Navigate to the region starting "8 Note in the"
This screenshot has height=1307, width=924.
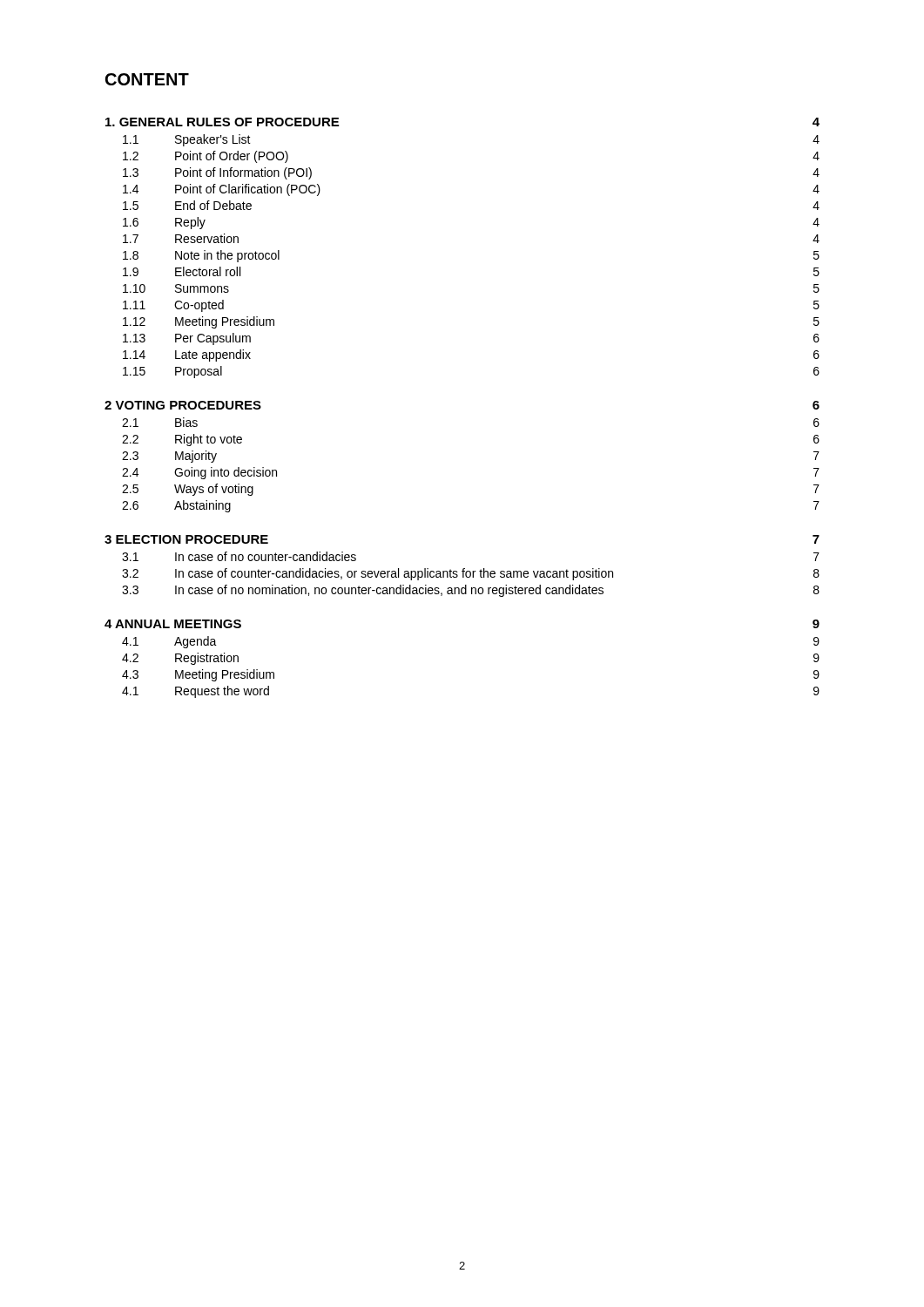tap(229, 256)
